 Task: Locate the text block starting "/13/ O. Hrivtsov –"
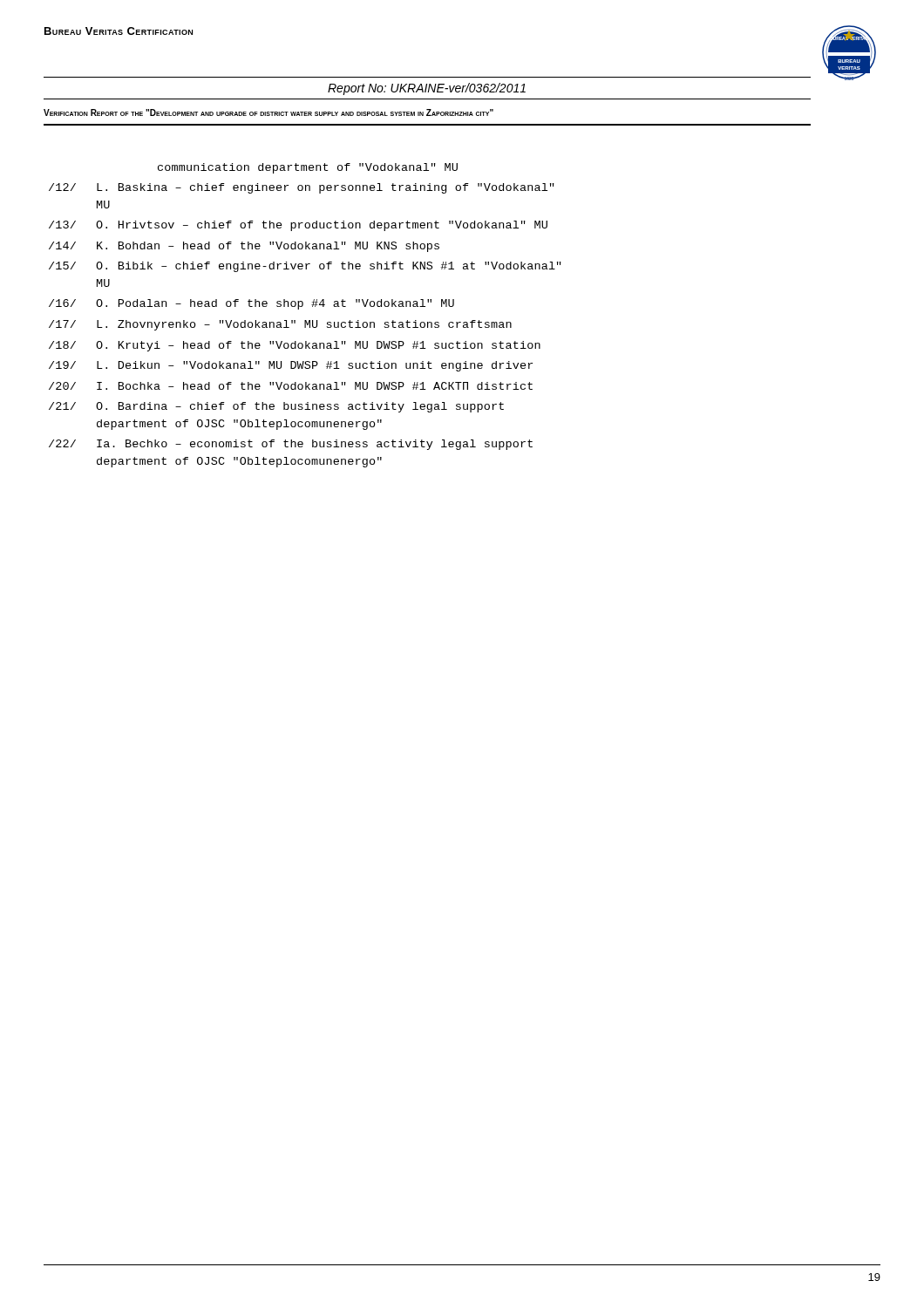(462, 226)
